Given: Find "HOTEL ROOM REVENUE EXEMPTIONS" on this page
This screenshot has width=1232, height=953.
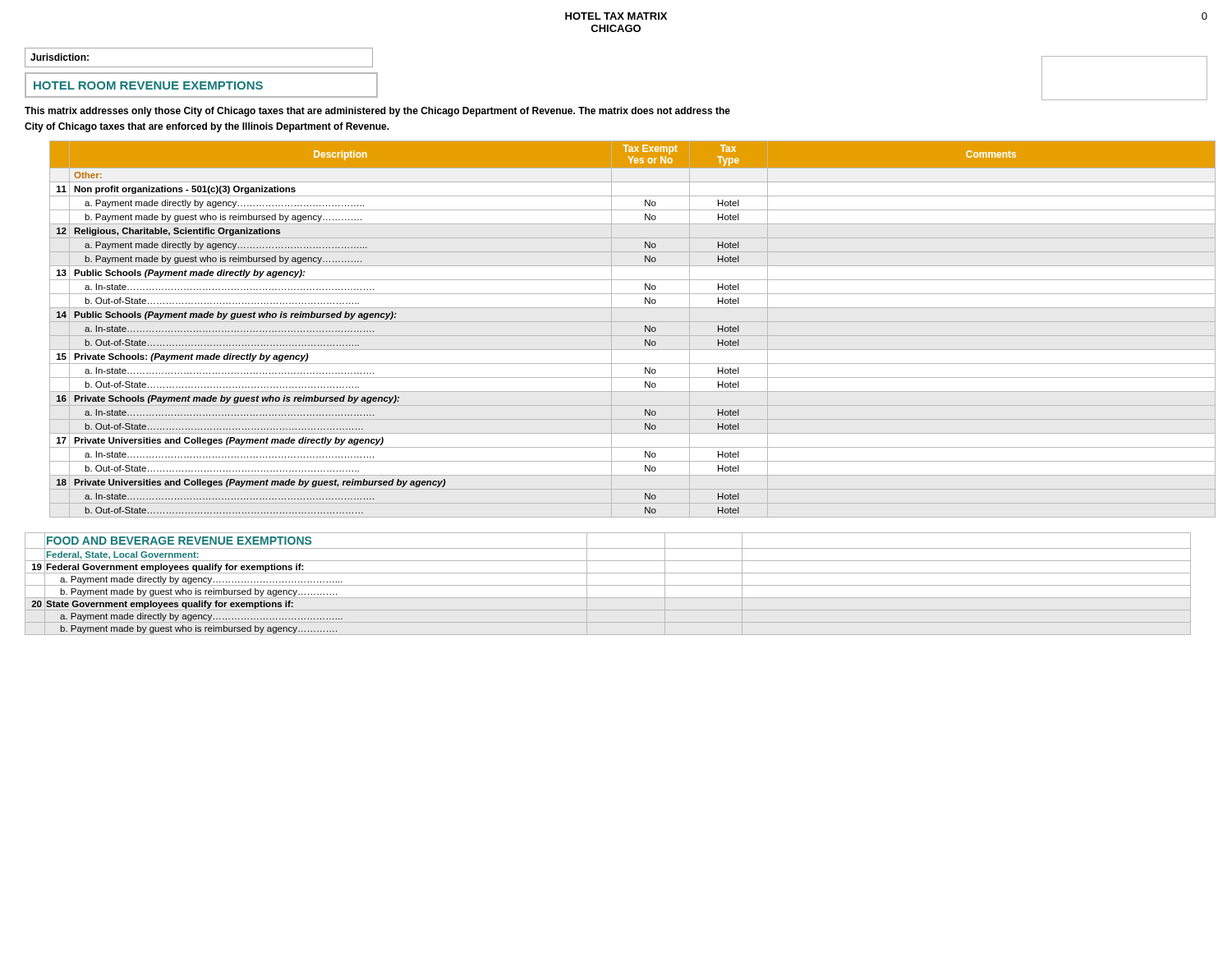Looking at the screenshot, I should coord(148,85).
